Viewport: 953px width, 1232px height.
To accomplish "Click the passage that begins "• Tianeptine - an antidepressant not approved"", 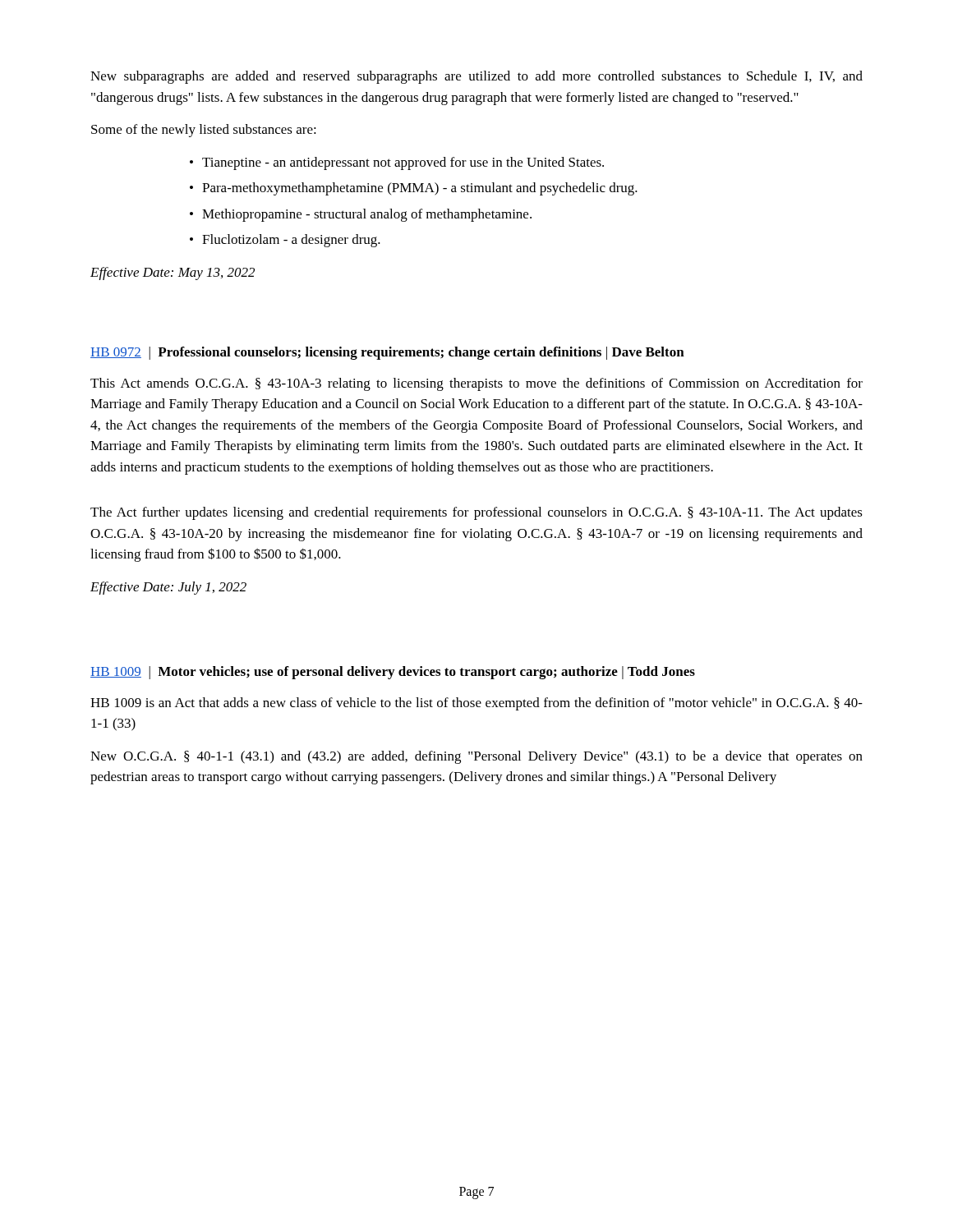I will coord(397,162).
